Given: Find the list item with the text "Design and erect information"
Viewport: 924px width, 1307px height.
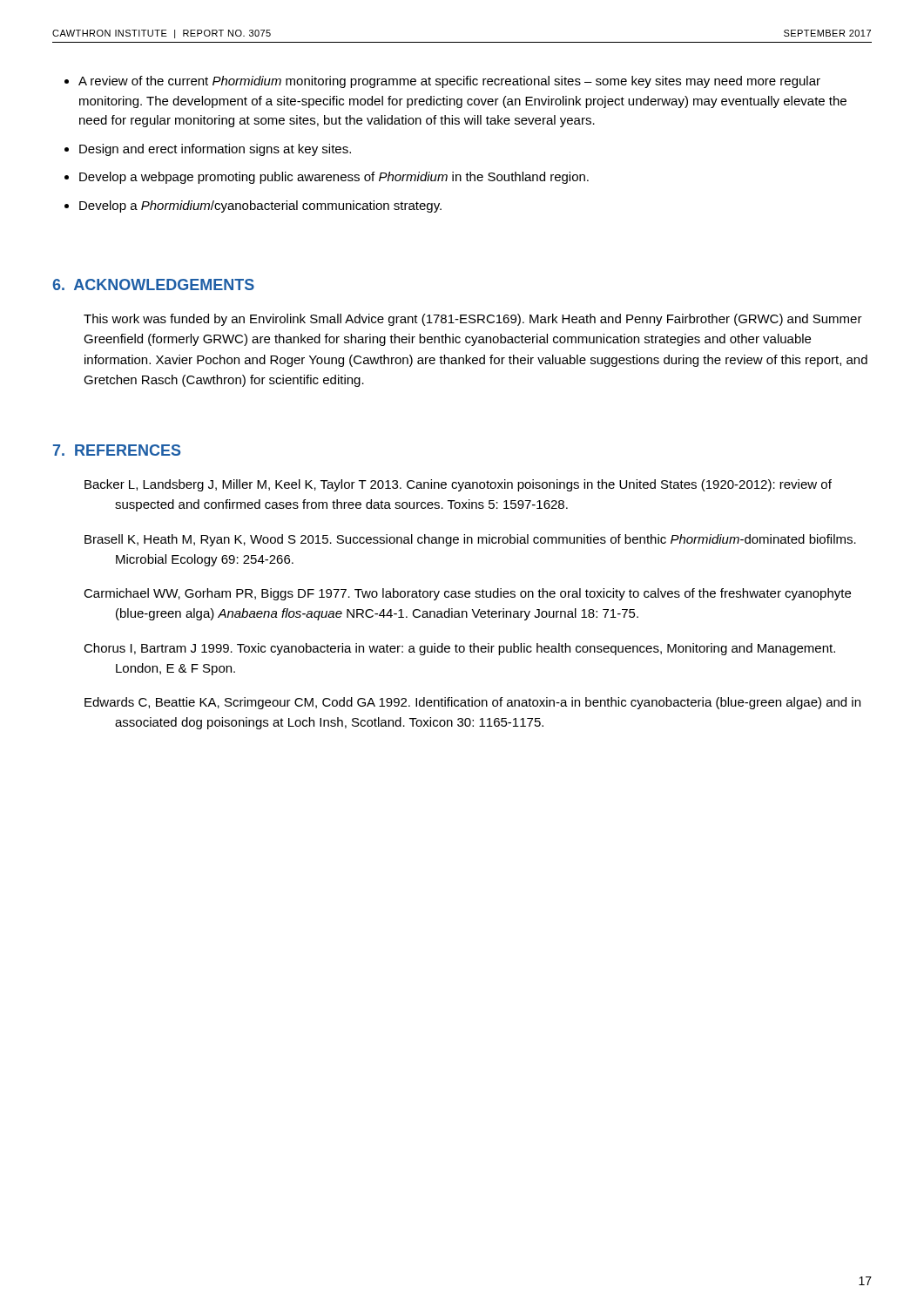Looking at the screenshot, I should [x=215, y=148].
